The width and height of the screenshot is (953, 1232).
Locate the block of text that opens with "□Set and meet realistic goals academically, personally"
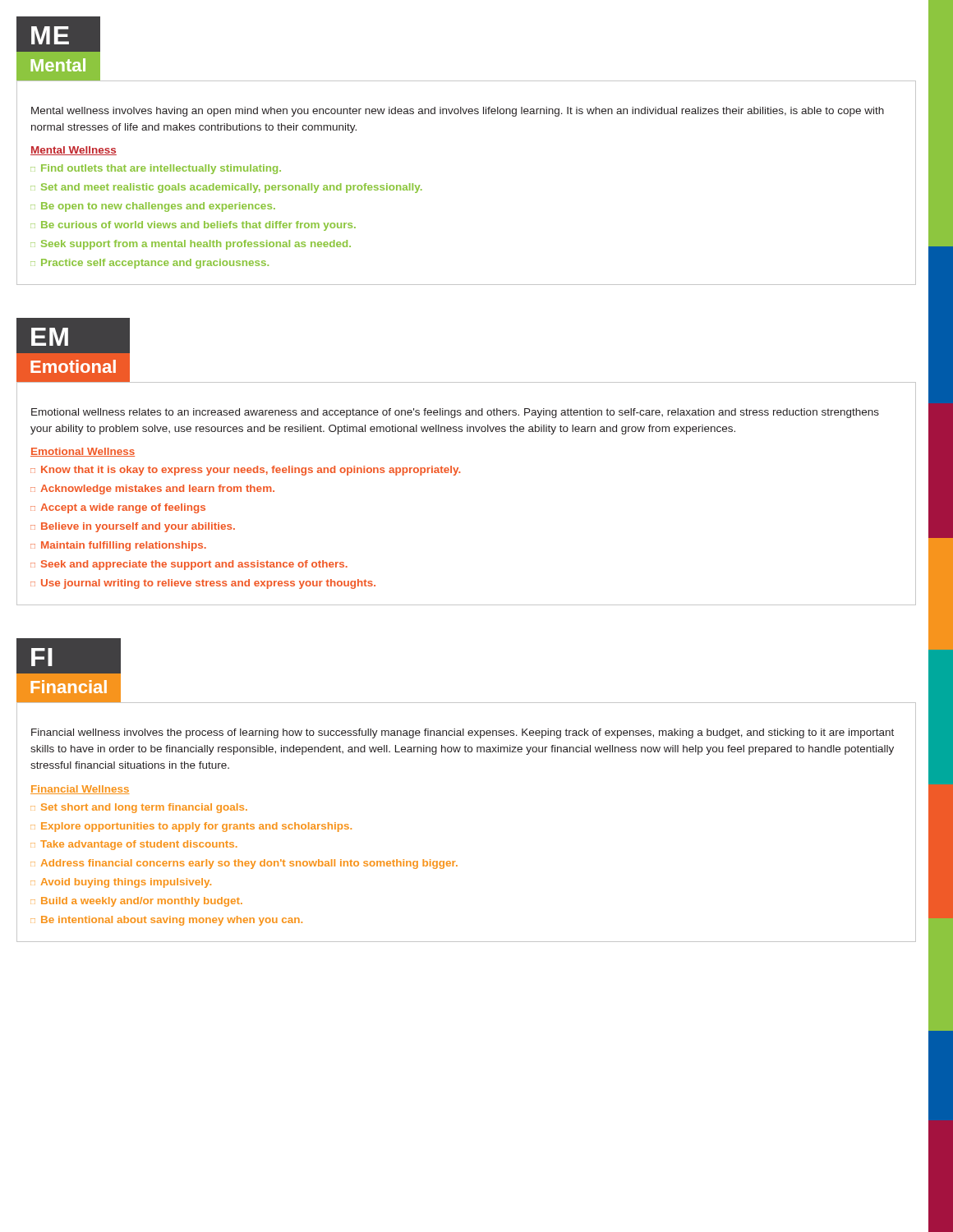click(227, 188)
